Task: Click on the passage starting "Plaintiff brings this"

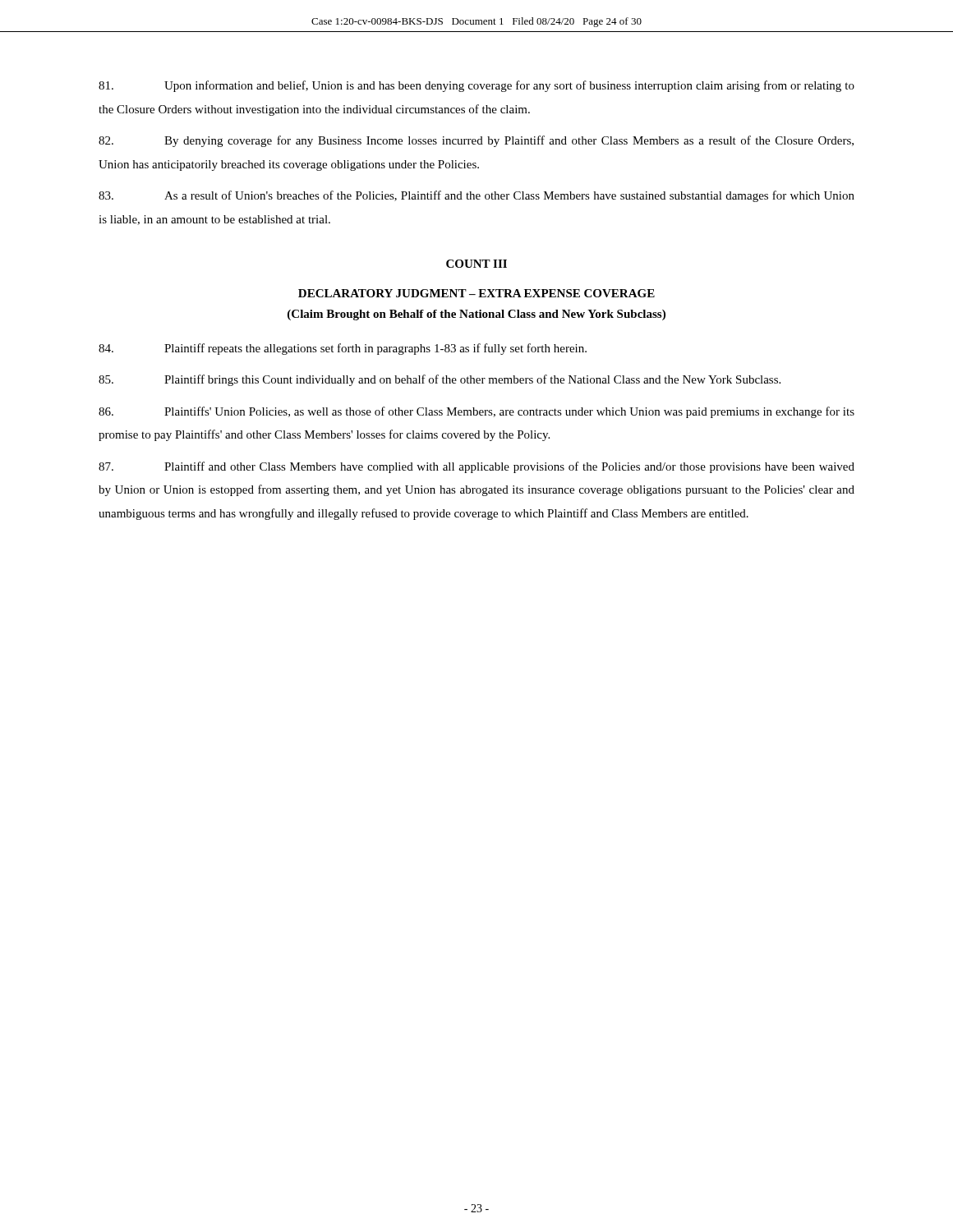Action: pyautogui.click(x=440, y=380)
